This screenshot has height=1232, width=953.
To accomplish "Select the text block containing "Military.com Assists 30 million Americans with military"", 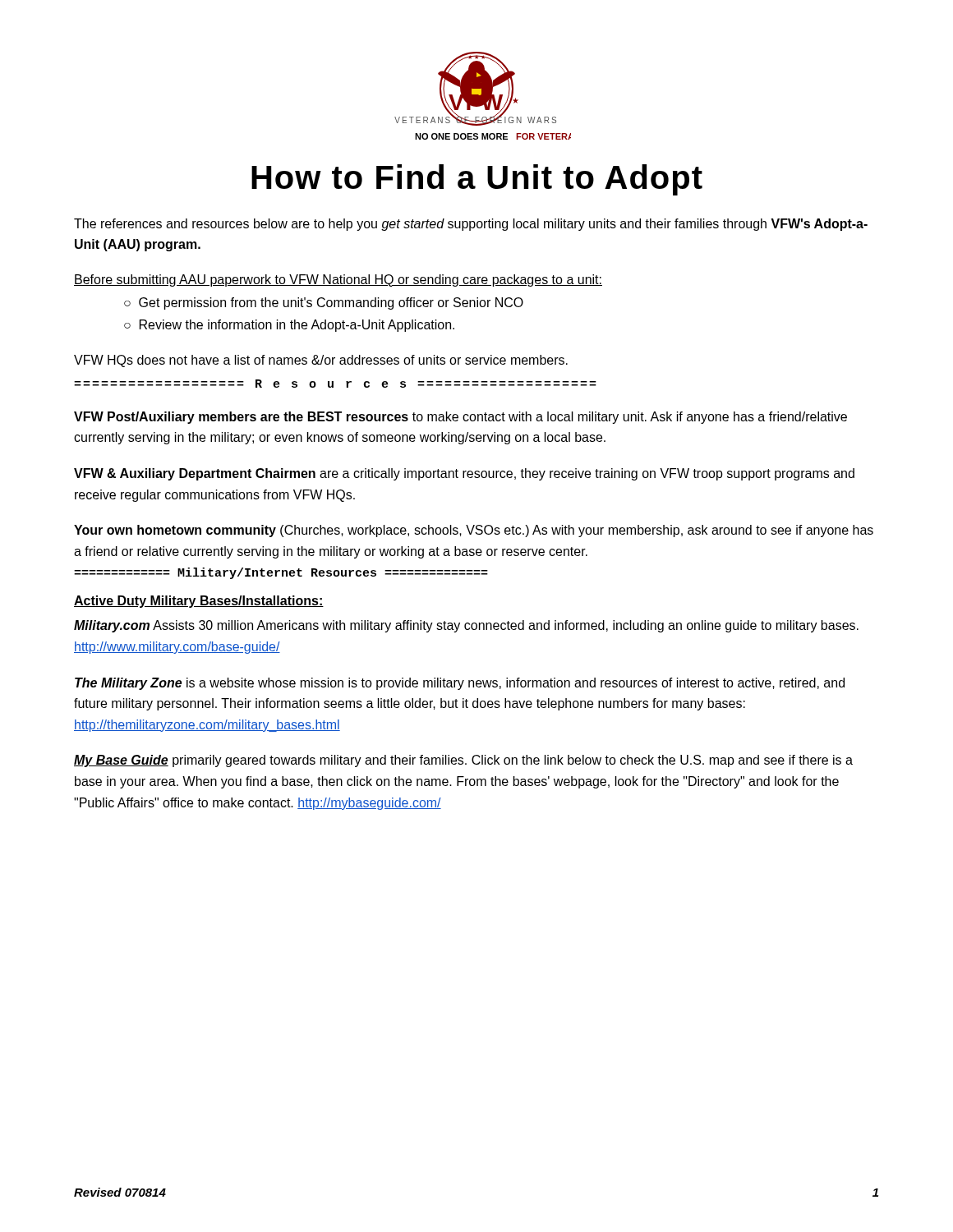I will coord(467,636).
